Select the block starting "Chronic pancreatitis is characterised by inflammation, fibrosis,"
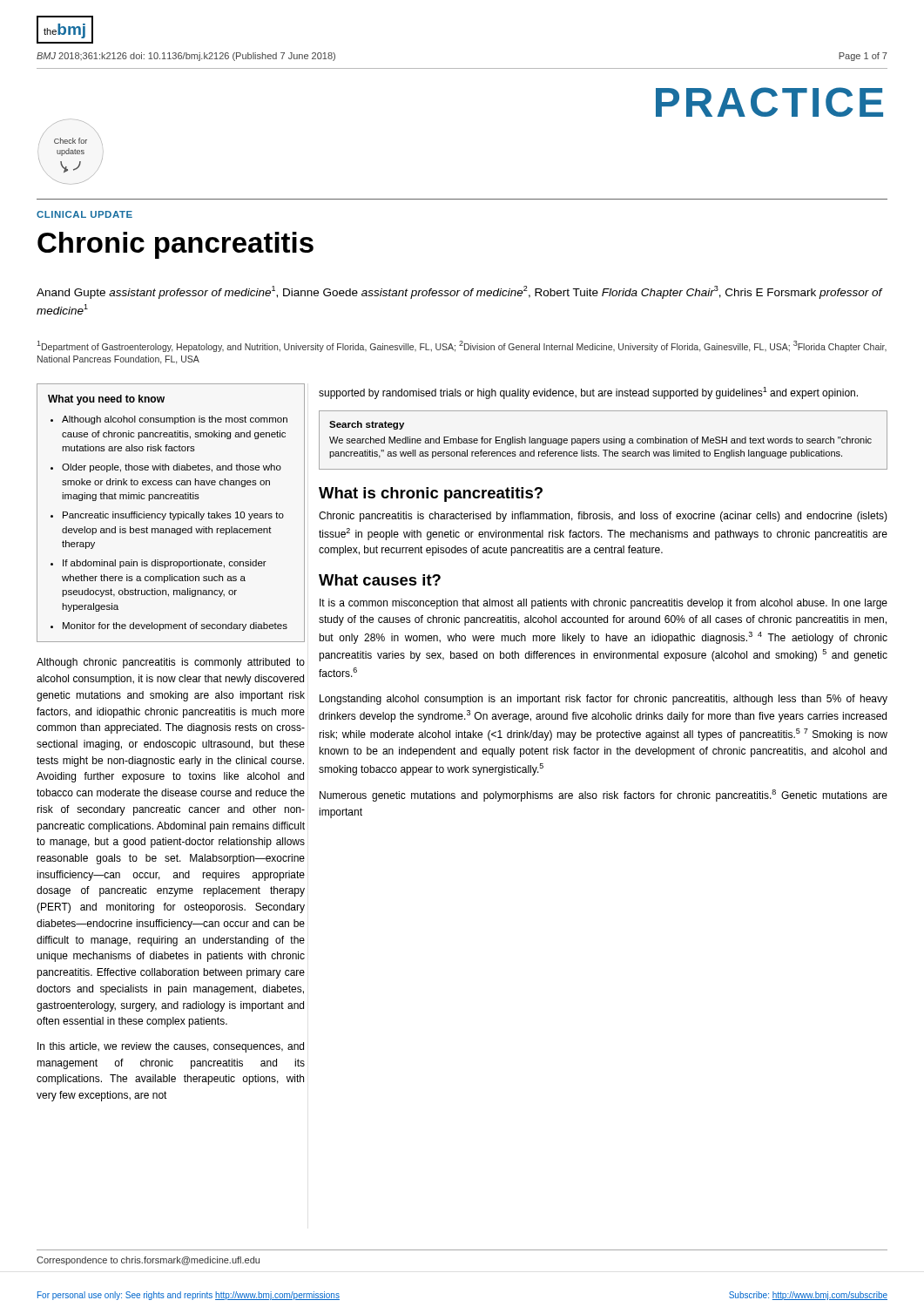Screen dimensions: 1307x924 click(x=603, y=533)
